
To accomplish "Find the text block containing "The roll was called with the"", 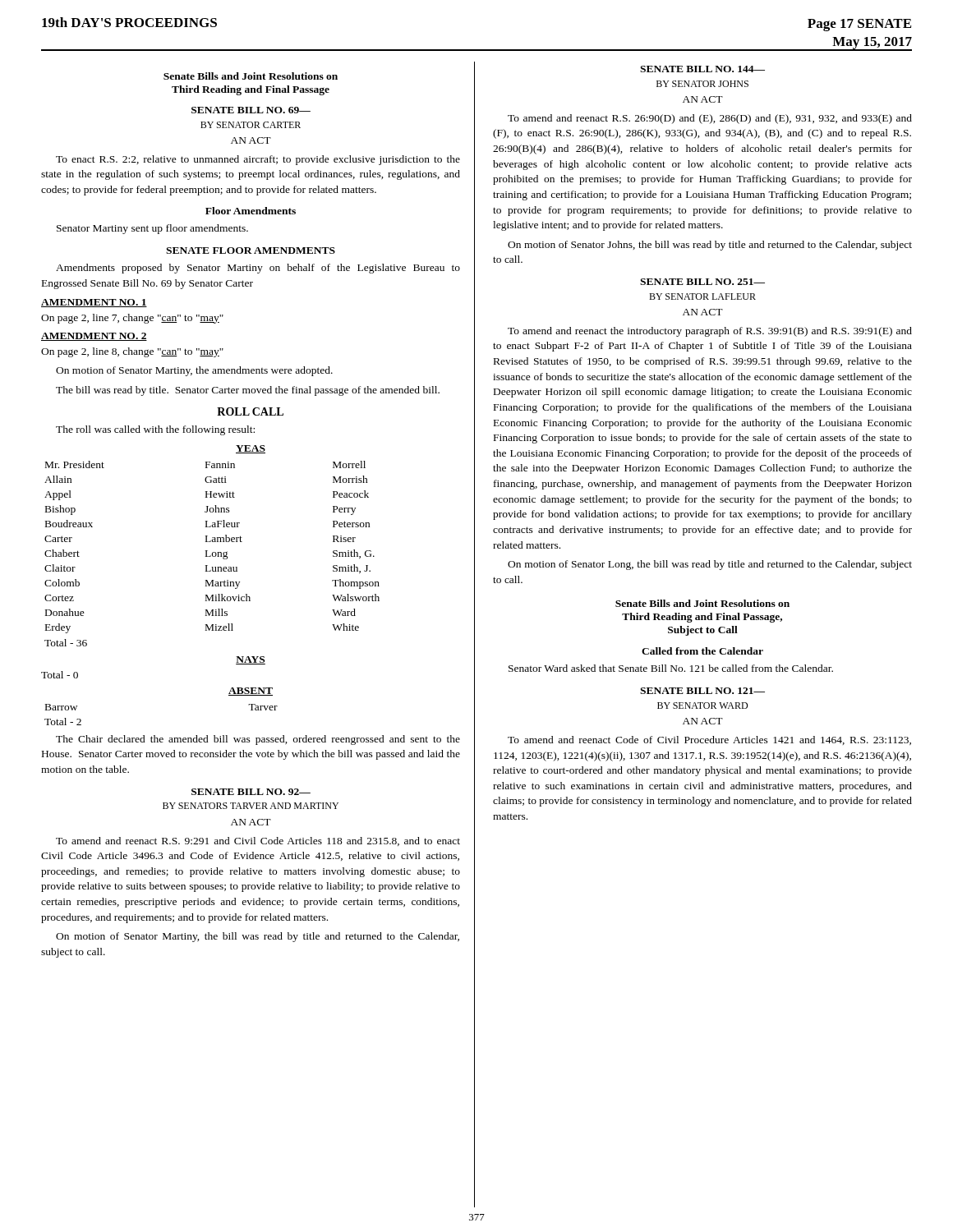I will pos(251,430).
